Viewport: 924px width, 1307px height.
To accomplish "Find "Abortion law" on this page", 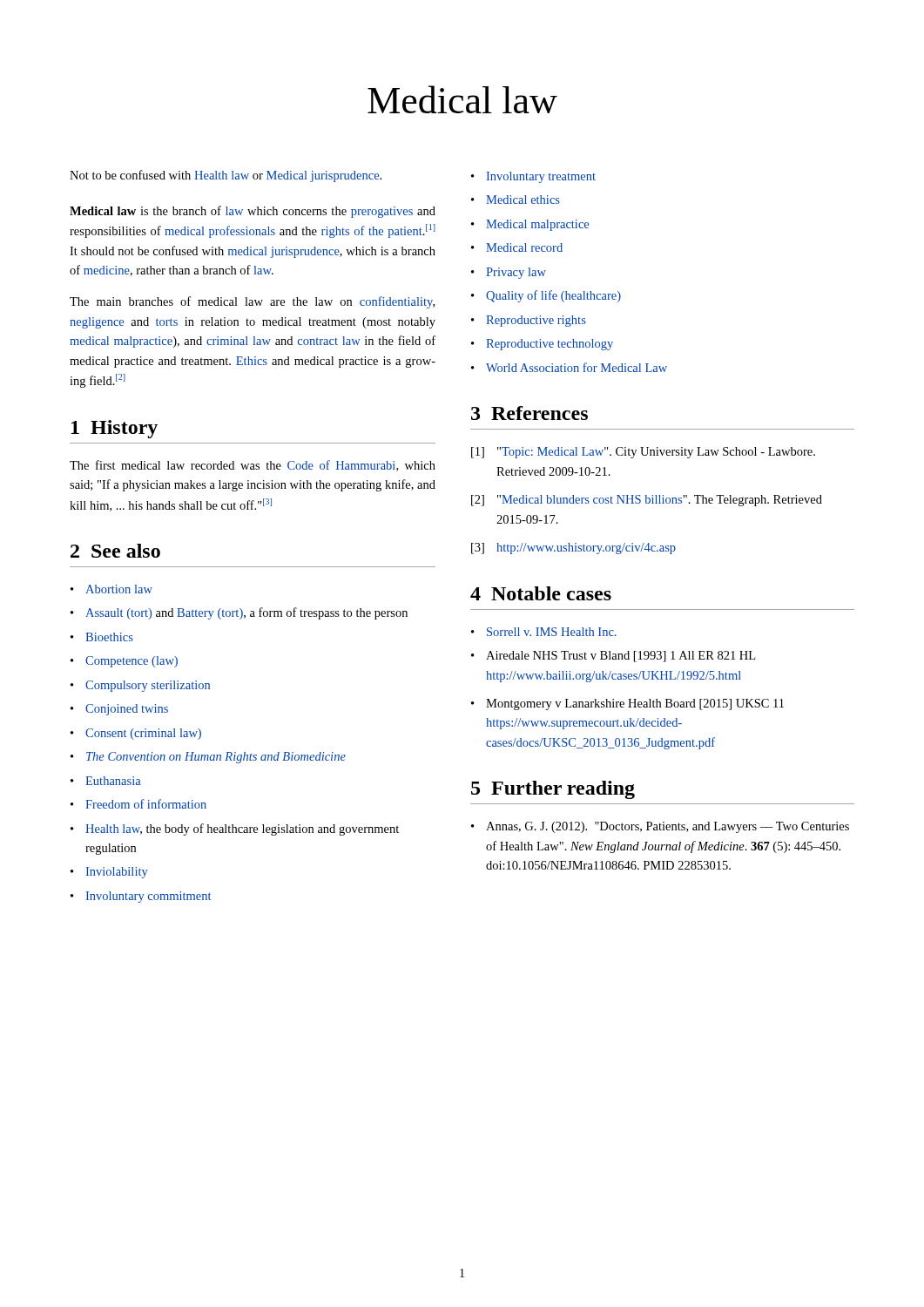I will pyautogui.click(x=119, y=589).
